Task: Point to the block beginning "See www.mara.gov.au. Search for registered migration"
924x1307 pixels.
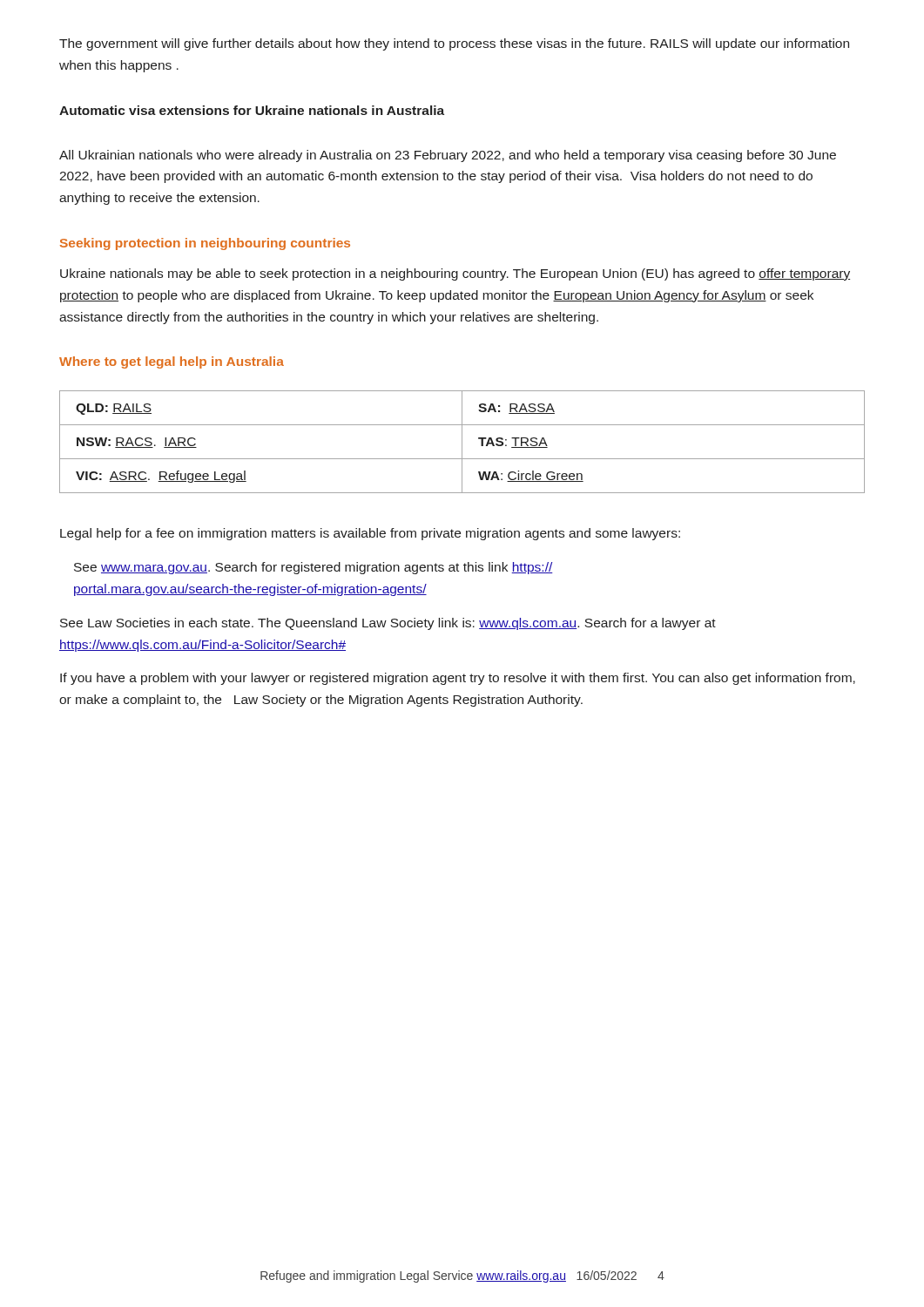Action: 313,578
